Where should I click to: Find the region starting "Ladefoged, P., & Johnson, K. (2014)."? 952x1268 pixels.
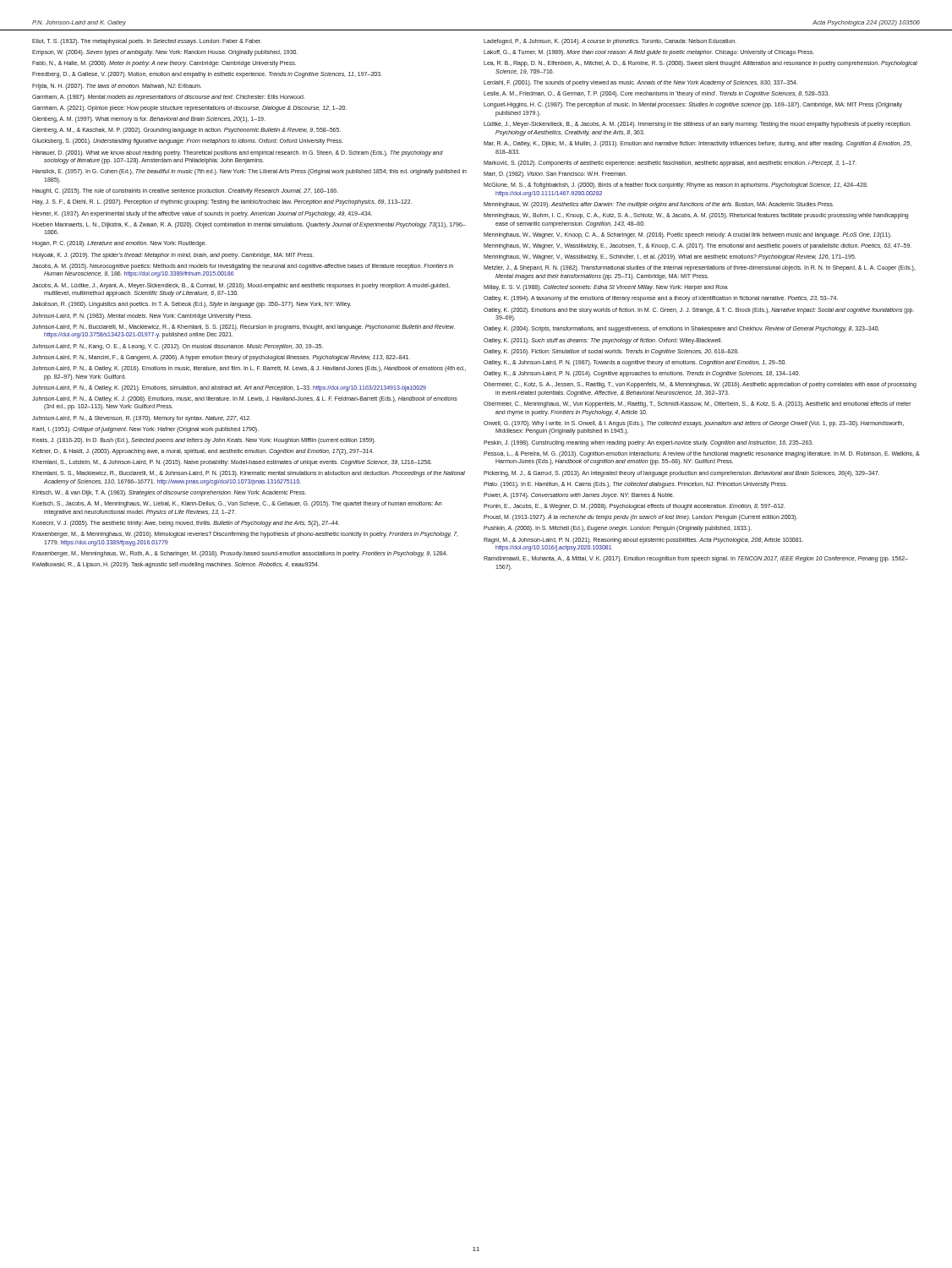click(x=702, y=304)
